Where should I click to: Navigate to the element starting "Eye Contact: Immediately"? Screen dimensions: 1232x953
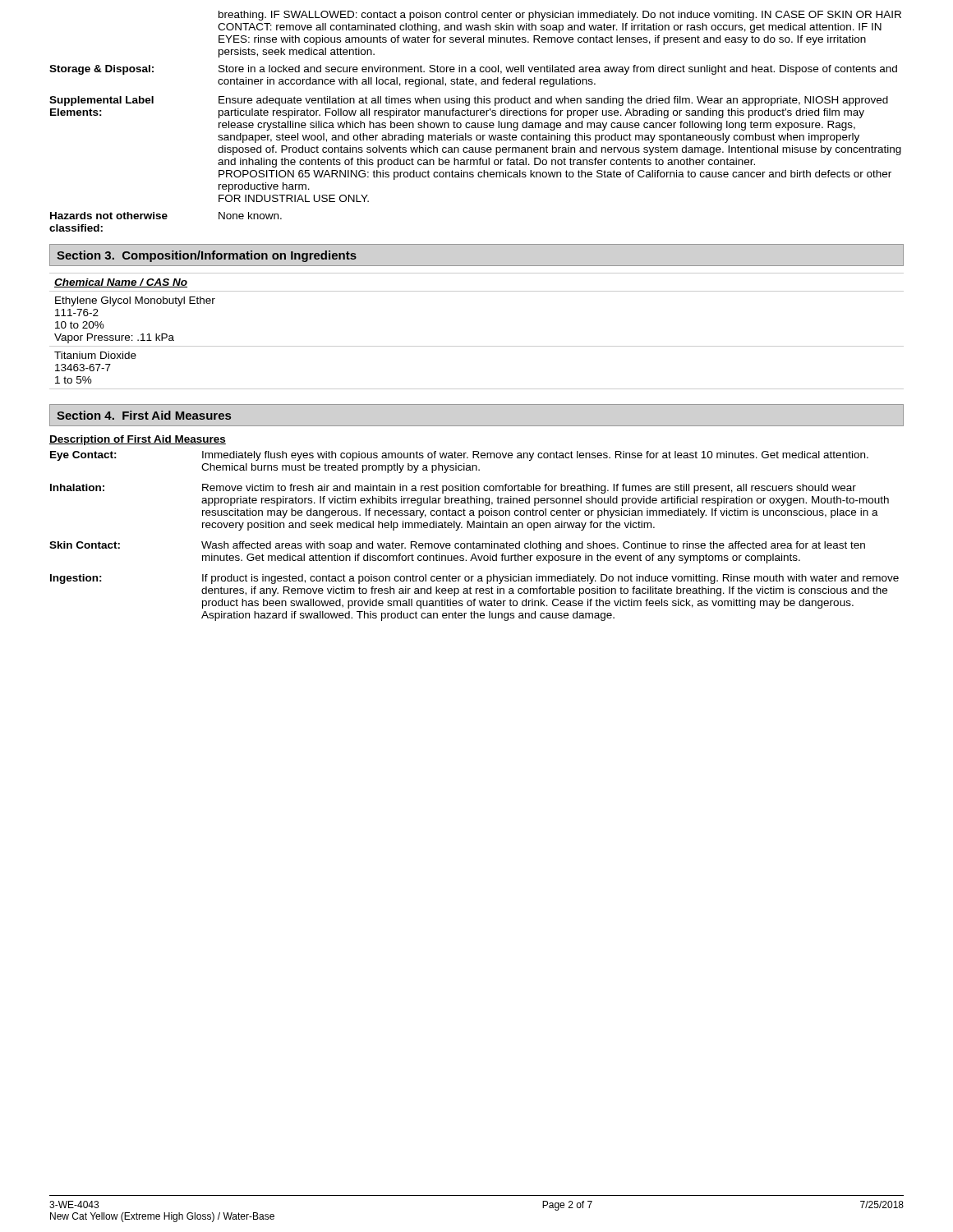[x=476, y=461]
